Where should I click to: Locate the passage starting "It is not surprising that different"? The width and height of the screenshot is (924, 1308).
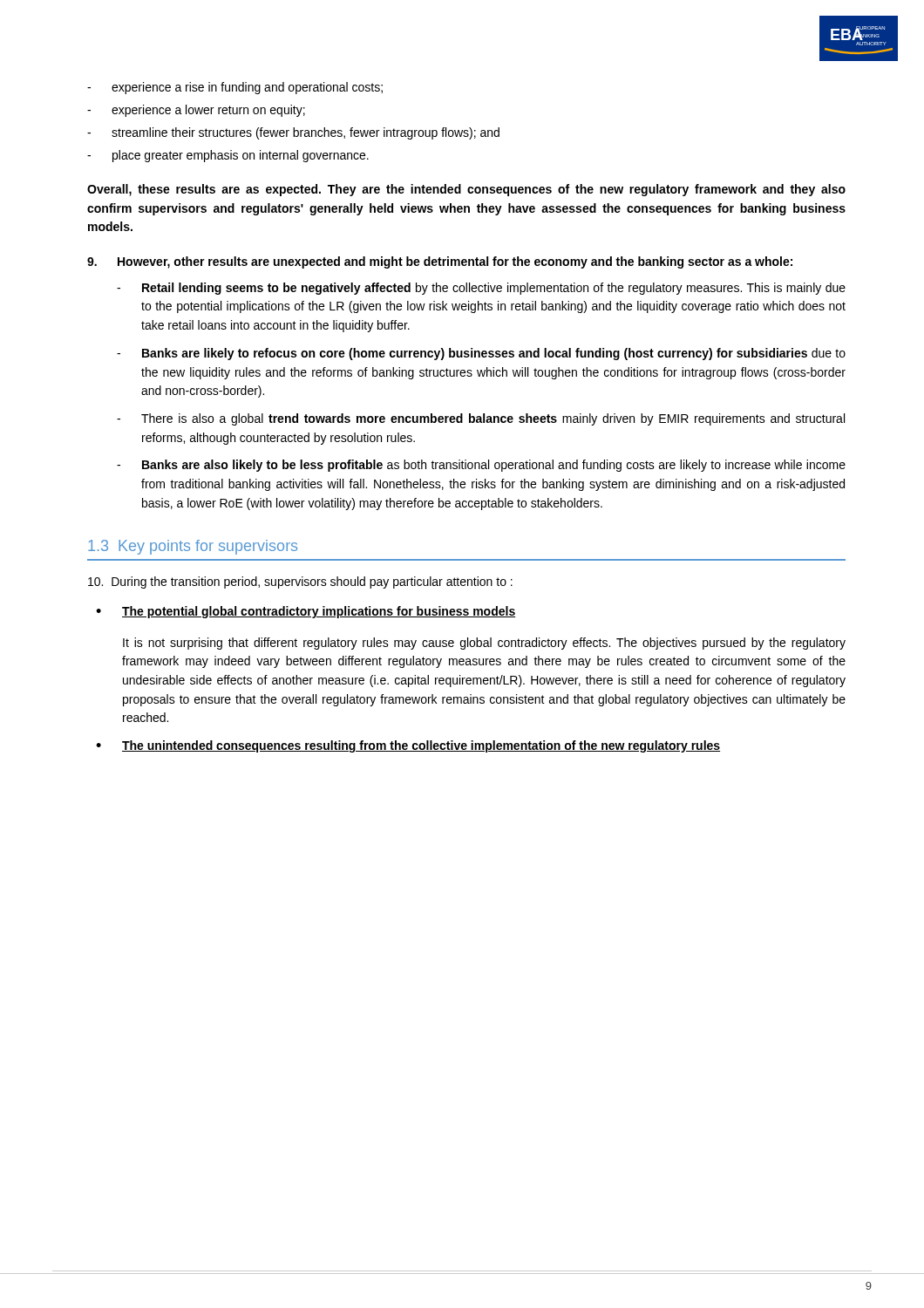484,680
